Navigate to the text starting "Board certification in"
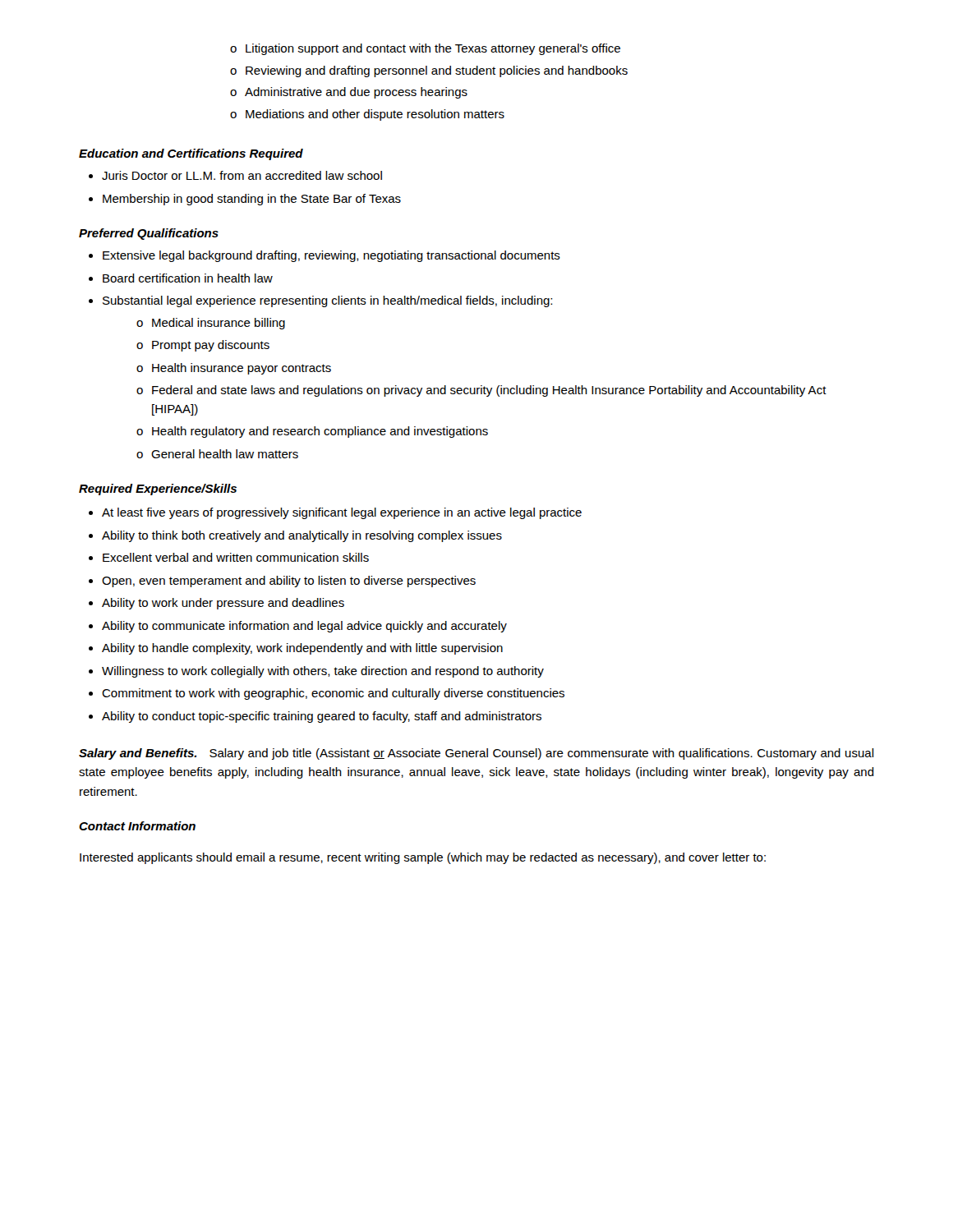 click(187, 278)
